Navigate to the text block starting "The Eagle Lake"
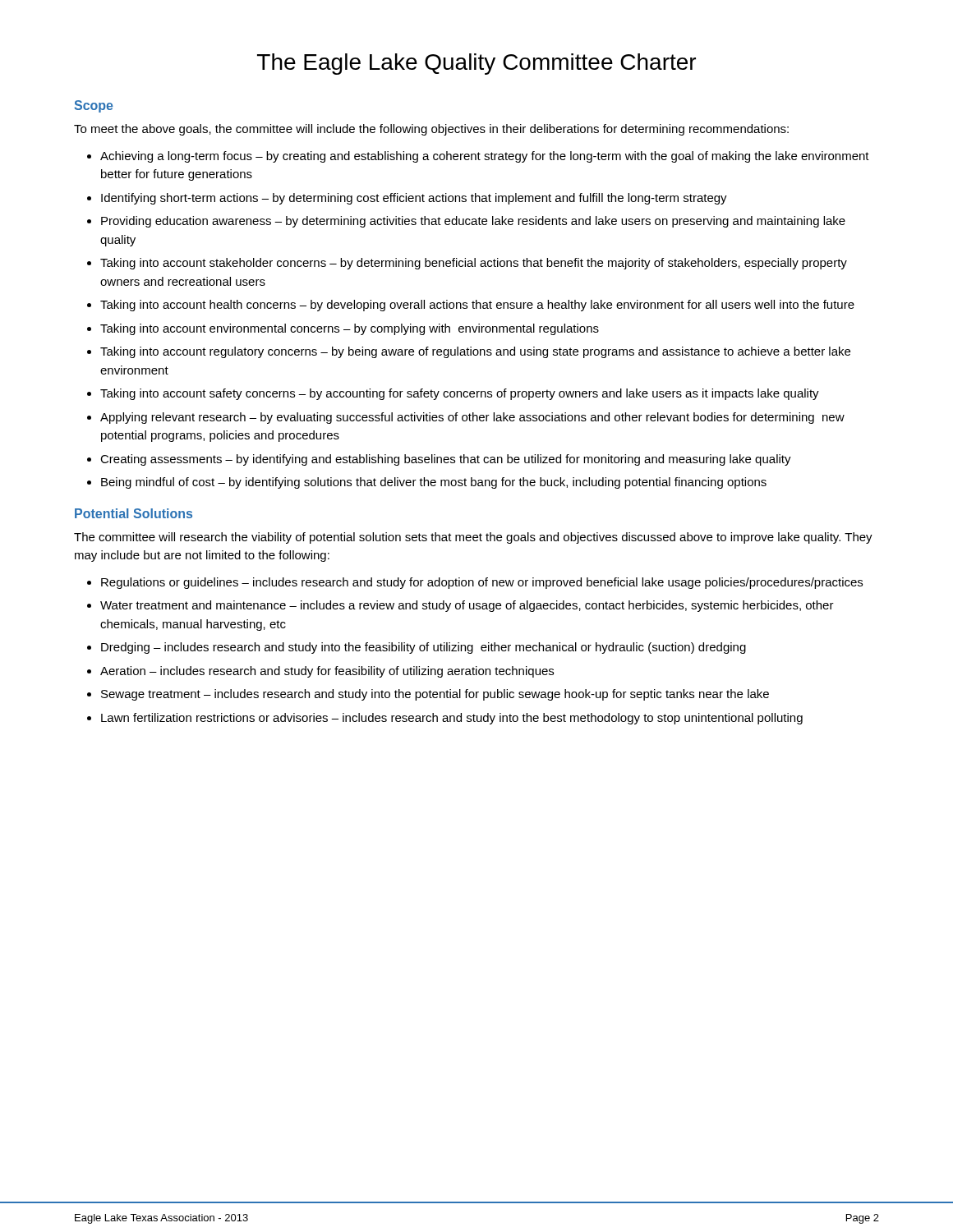953x1232 pixels. coord(476,62)
